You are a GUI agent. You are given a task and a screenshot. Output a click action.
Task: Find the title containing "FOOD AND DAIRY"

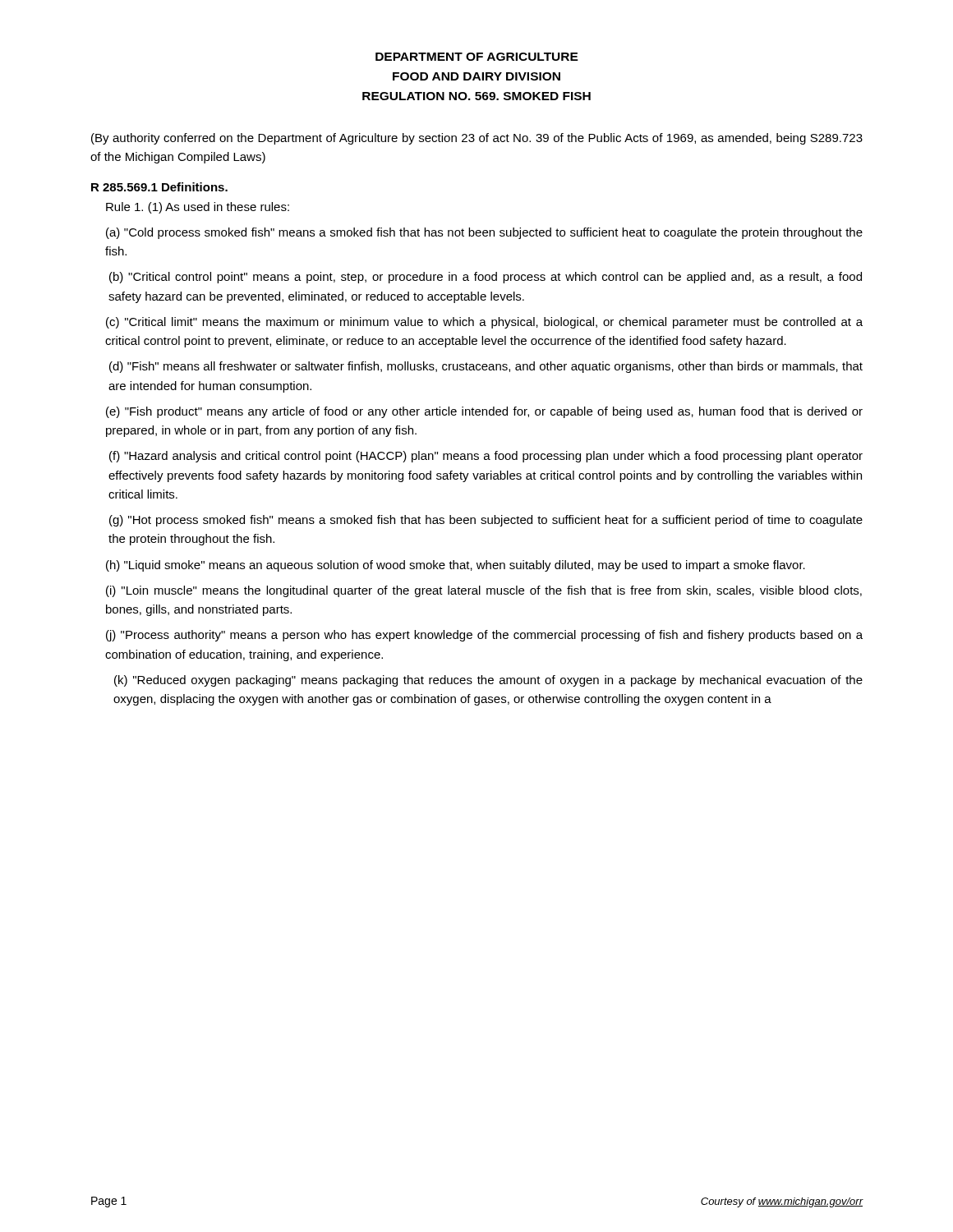click(476, 76)
